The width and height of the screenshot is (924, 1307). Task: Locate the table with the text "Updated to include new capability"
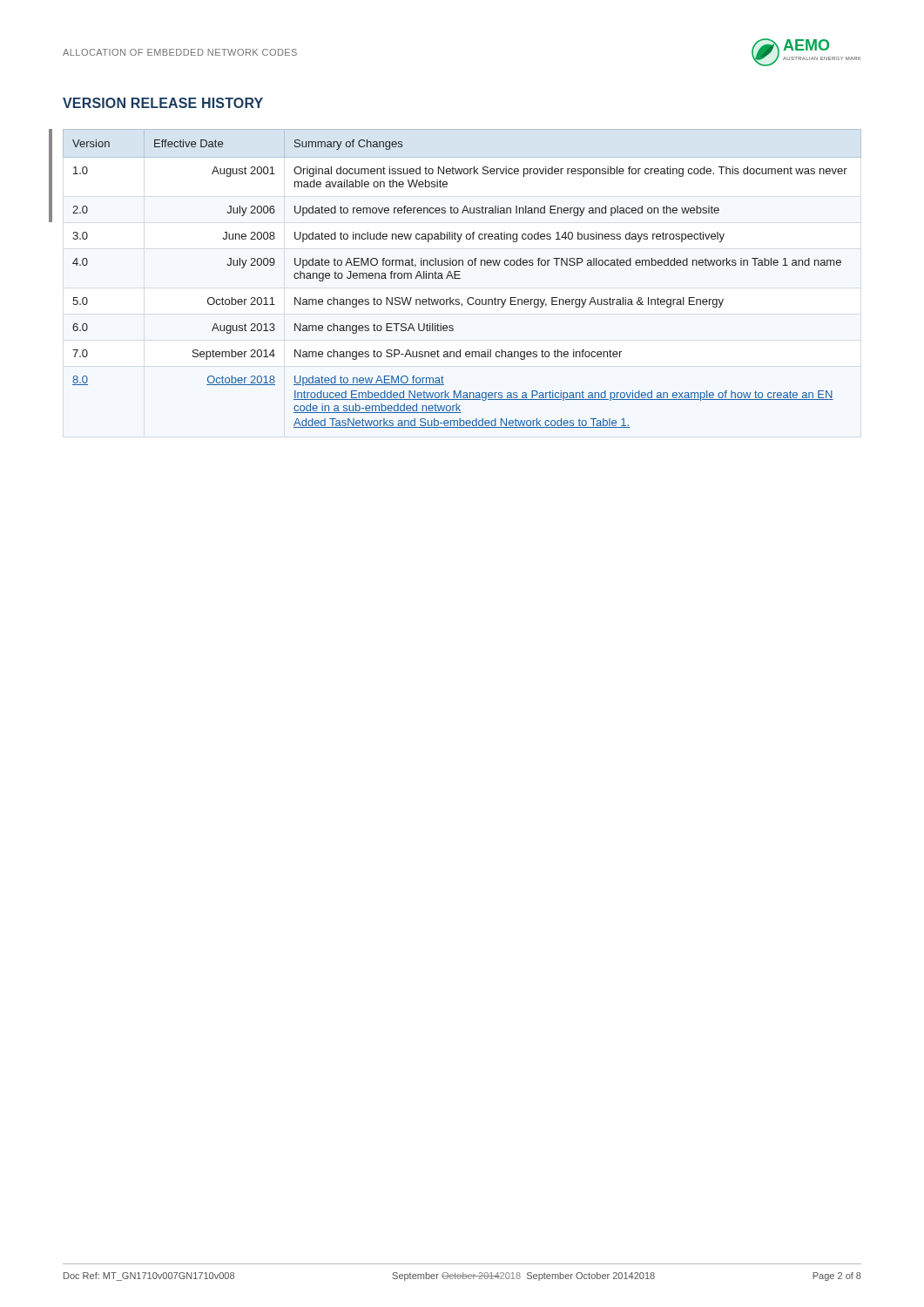click(462, 283)
